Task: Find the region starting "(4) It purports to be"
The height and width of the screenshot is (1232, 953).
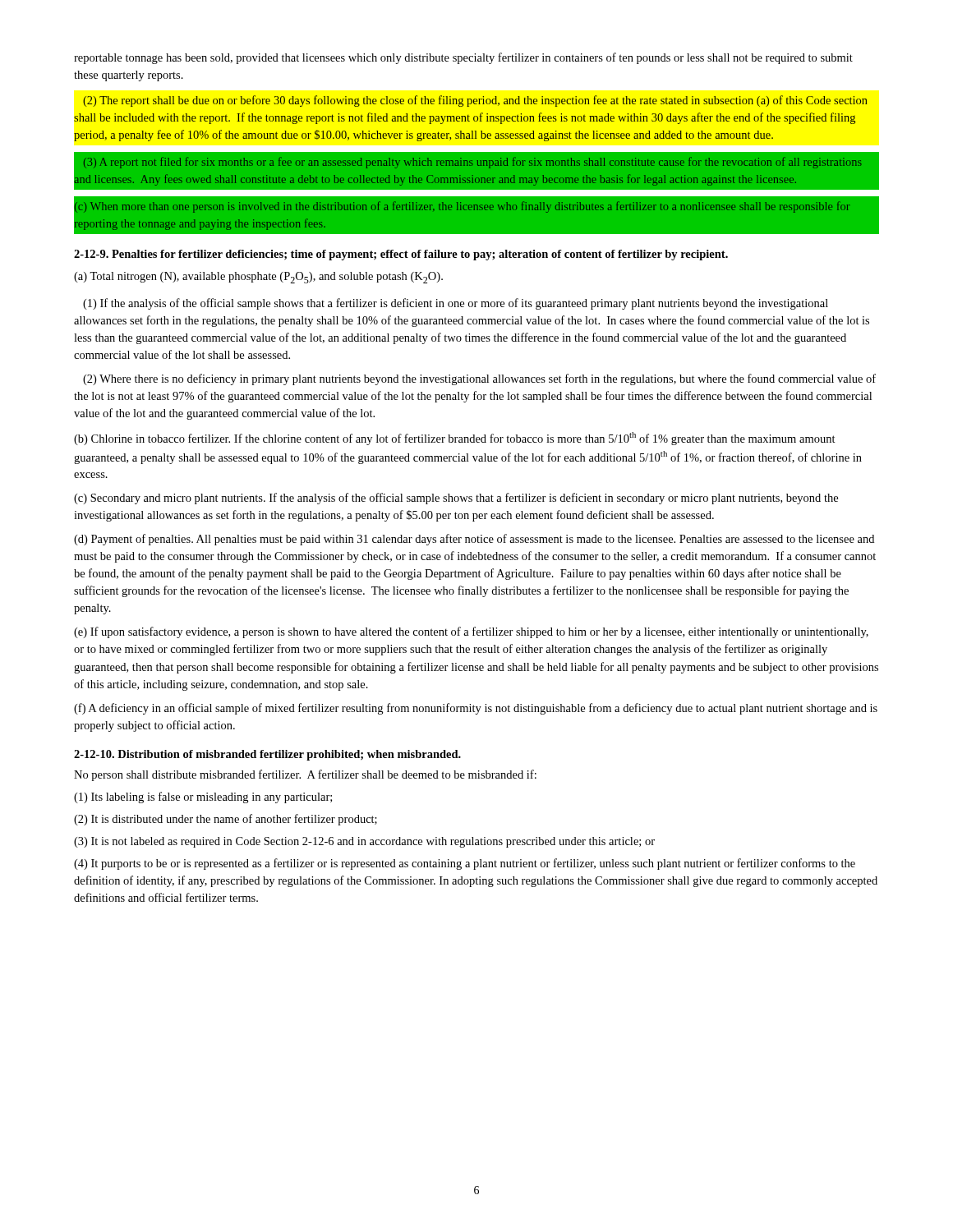Action: tap(476, 880)
